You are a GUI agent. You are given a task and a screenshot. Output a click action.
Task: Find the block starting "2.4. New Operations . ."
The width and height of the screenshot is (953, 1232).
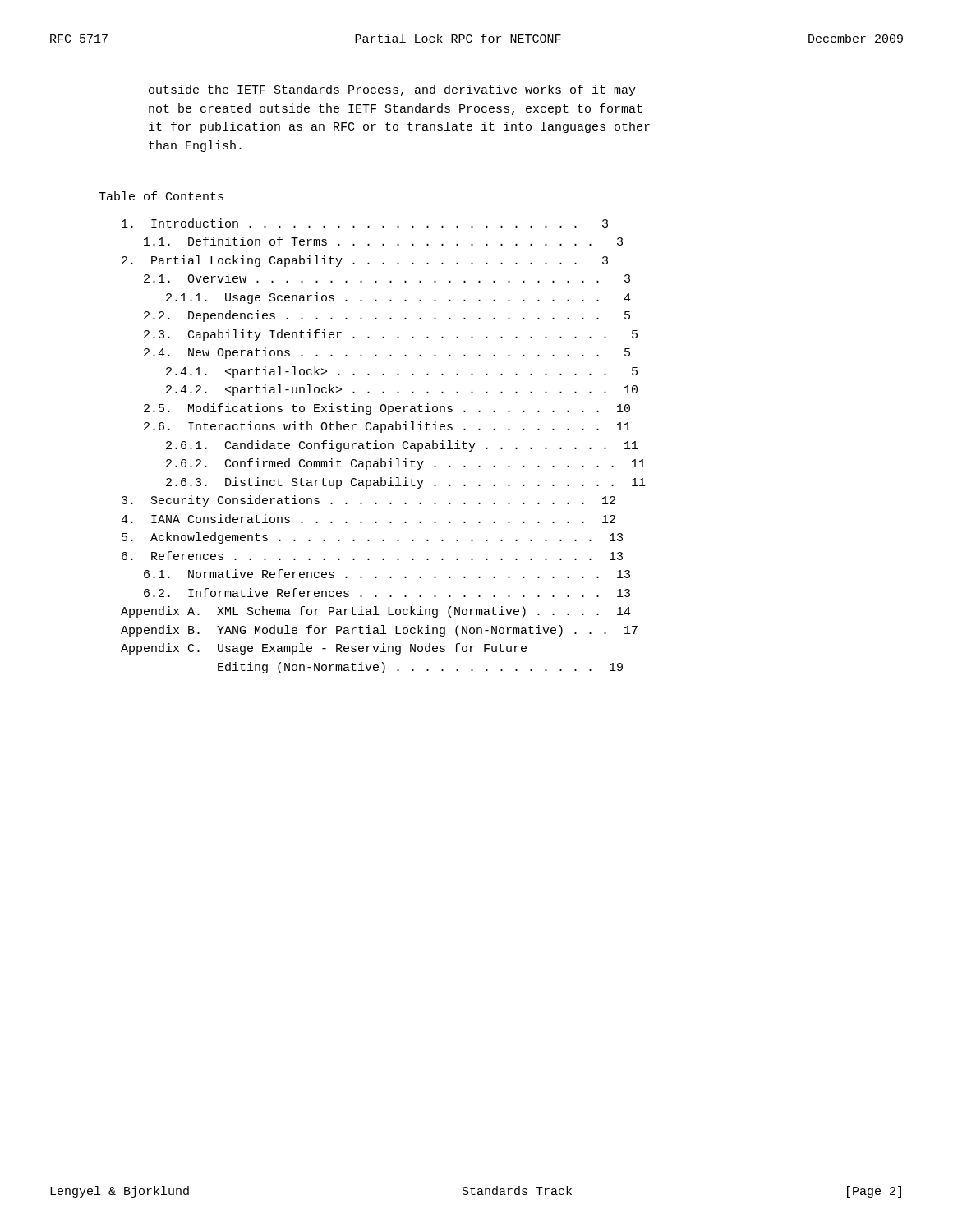coord(365,354)
